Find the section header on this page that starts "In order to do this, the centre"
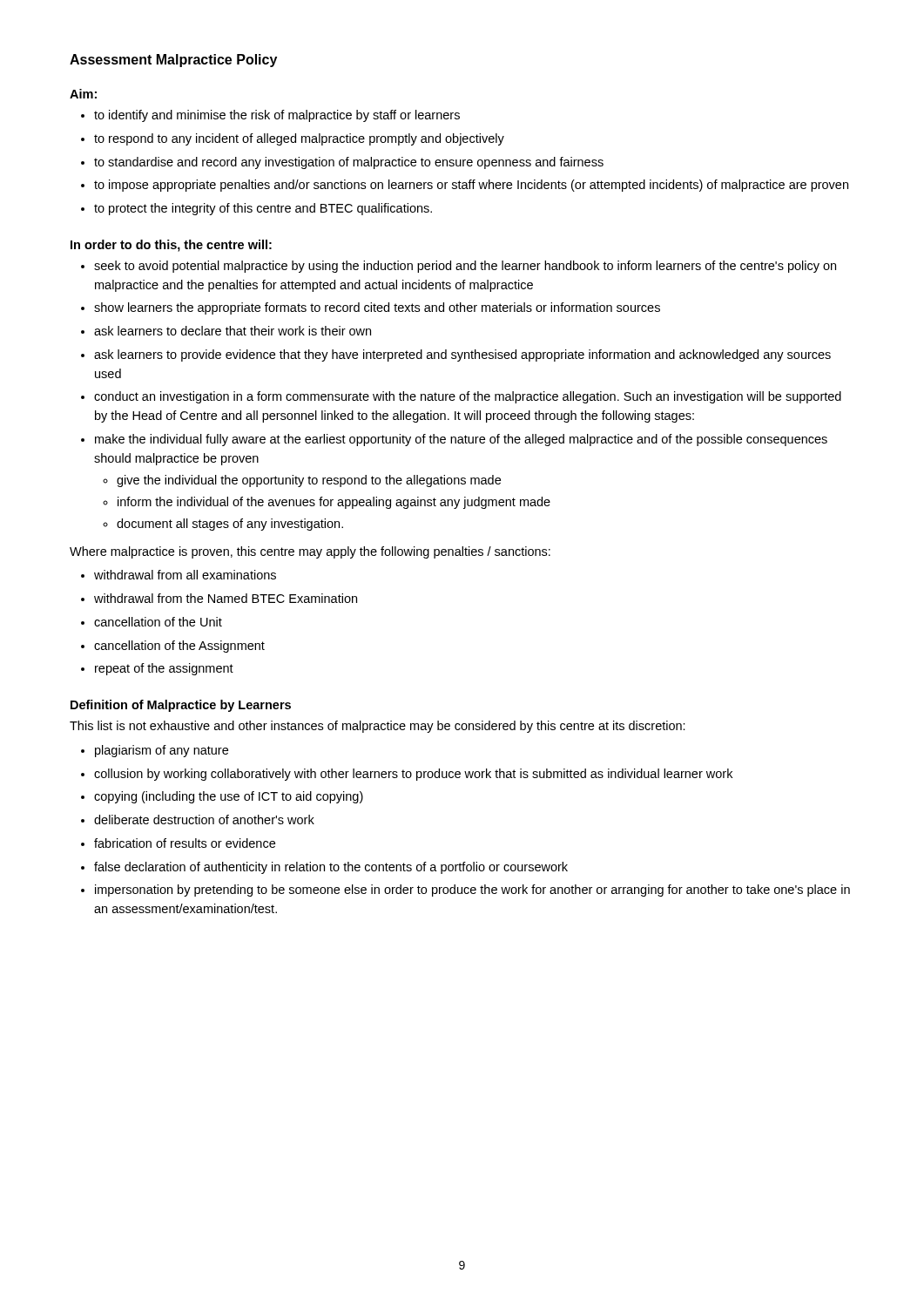The height and width of the screenshot is (1307, 924). tap(171, 245)
